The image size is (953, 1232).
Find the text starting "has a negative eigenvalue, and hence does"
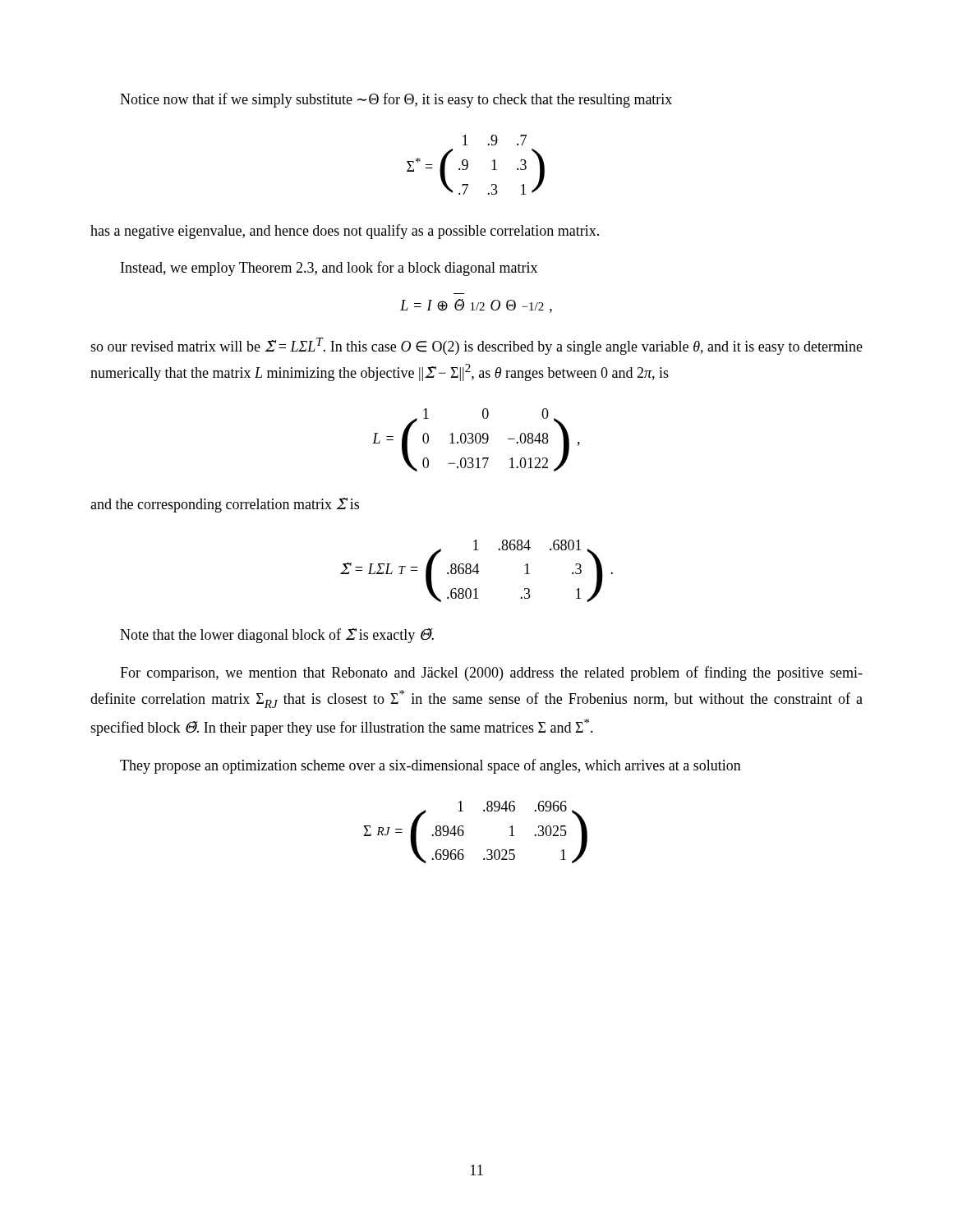476,231
